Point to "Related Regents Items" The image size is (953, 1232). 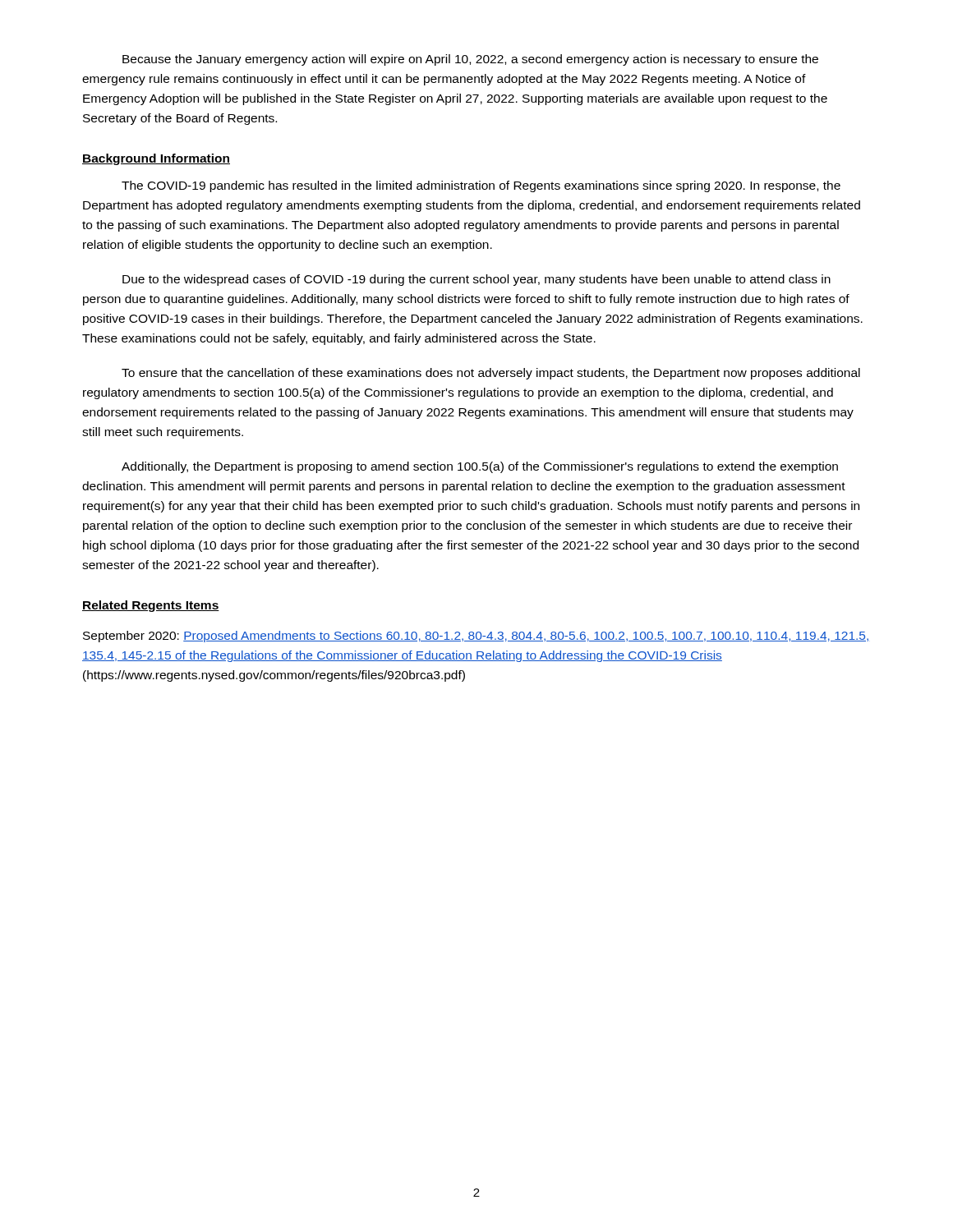(150, 605)
